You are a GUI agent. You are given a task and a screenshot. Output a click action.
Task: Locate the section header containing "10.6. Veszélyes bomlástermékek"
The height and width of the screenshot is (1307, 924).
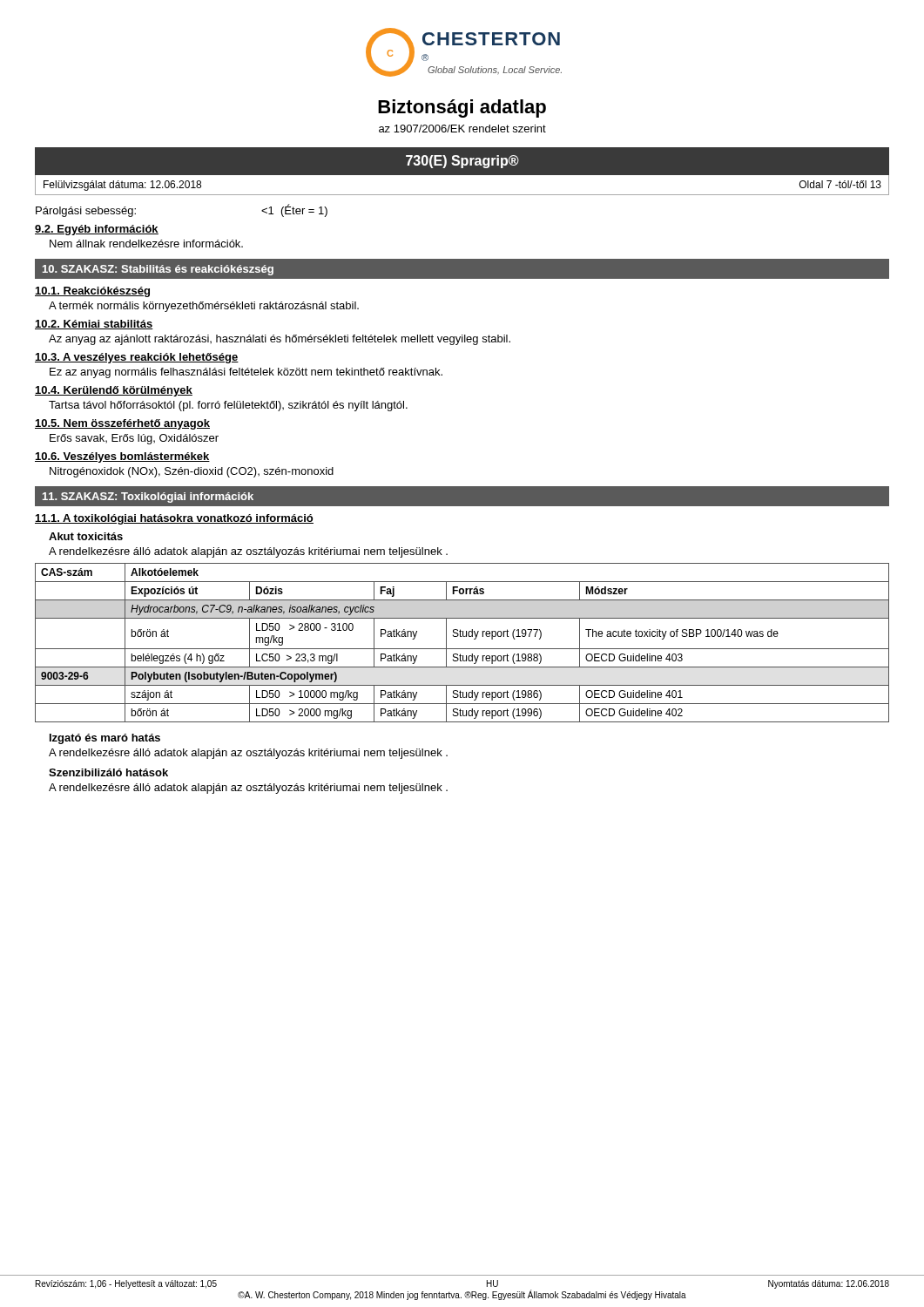122,456
